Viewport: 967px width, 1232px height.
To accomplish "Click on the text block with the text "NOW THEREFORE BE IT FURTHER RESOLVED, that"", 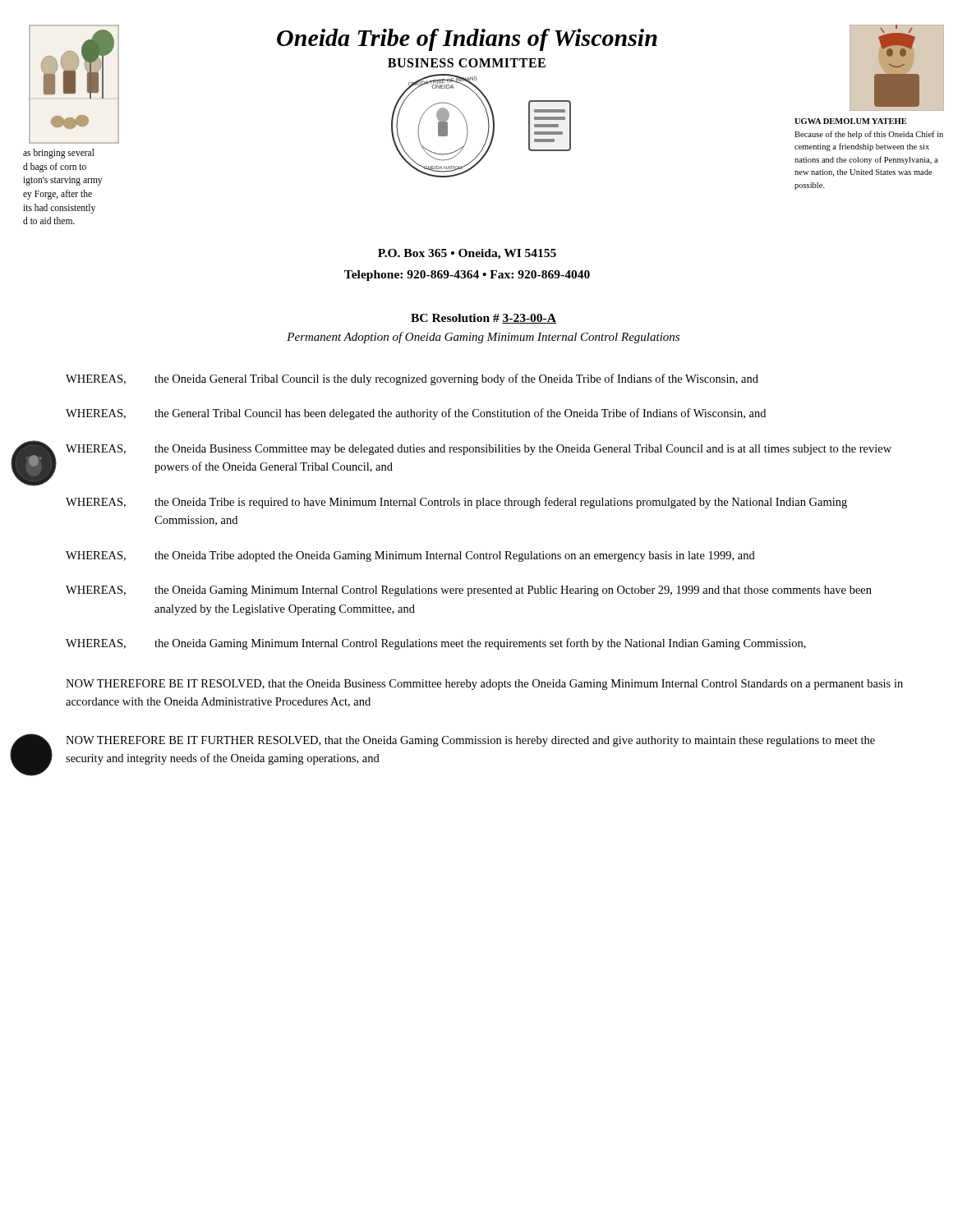I will tap(470, 749).
